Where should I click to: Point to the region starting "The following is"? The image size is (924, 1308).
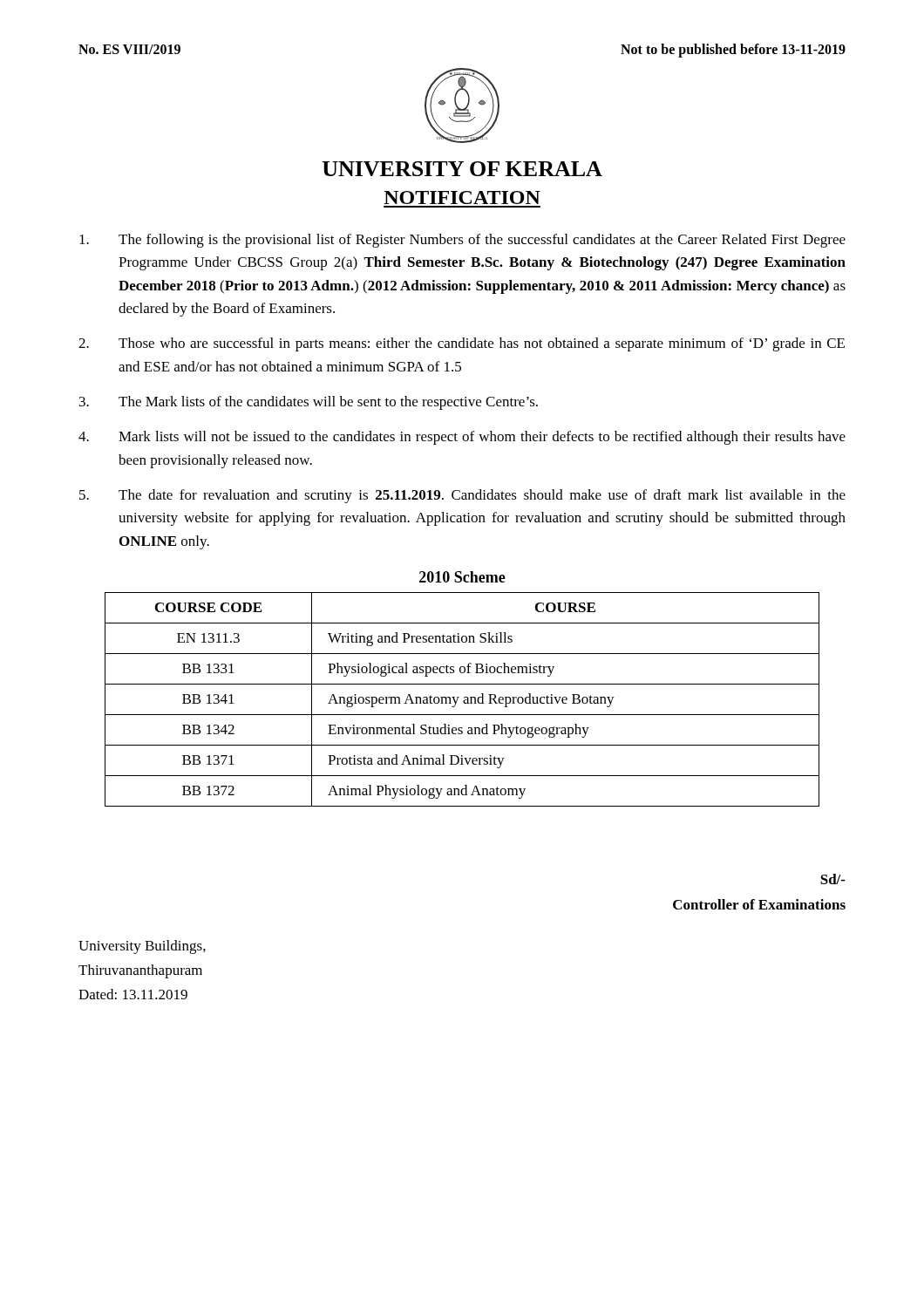(462, 274)
